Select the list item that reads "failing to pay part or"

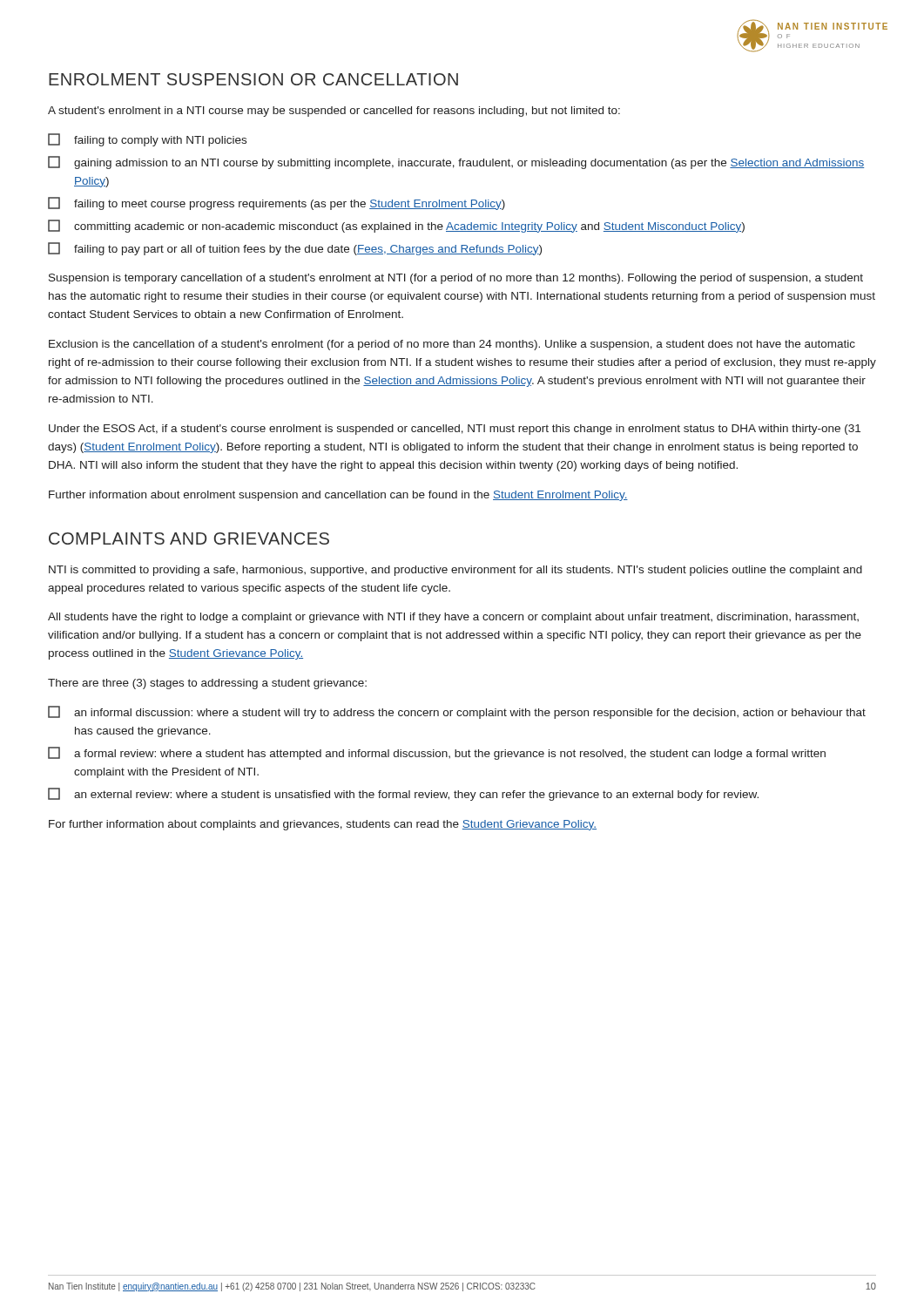(462, 249)
